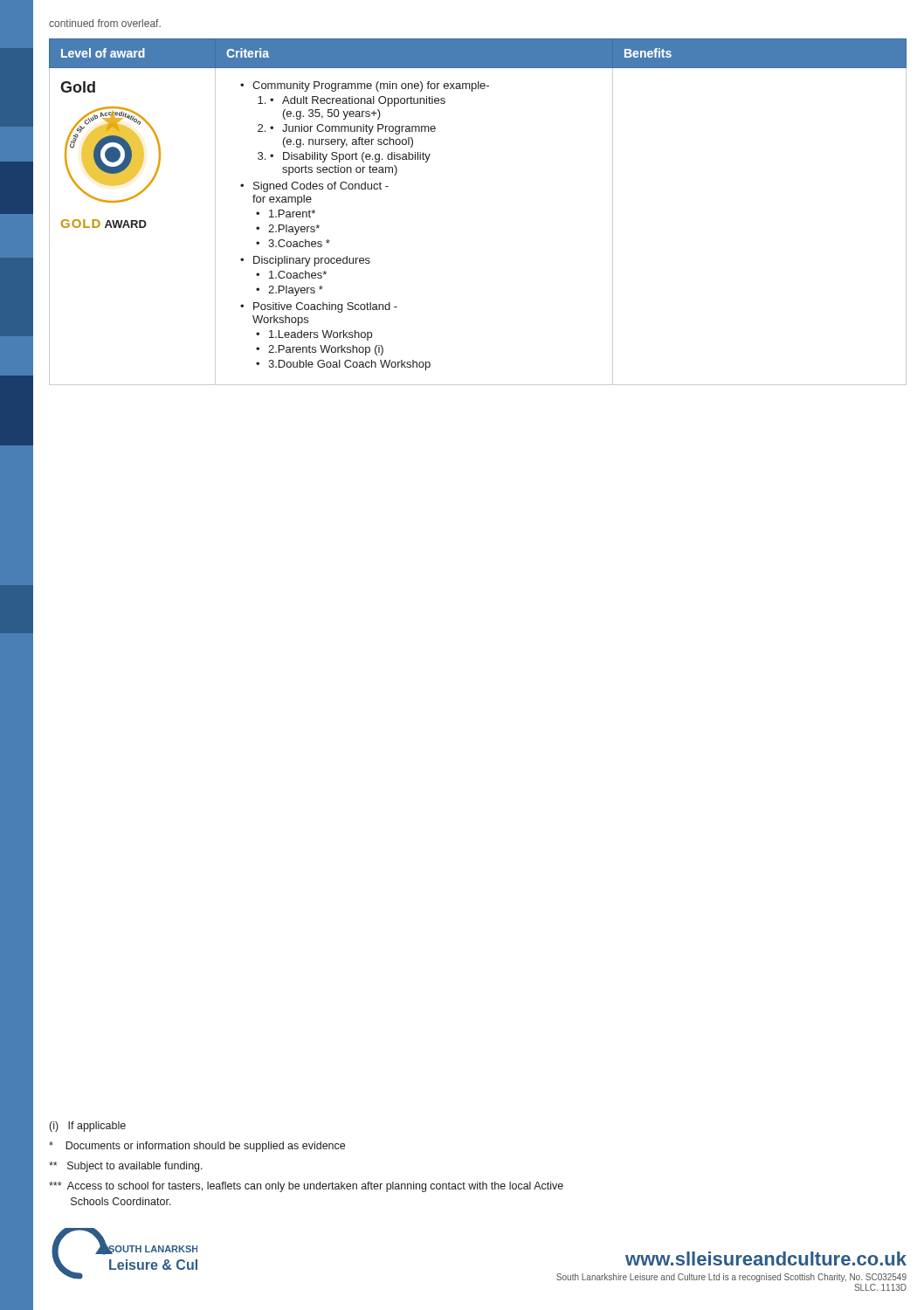Screen dimensions: 1310x924
Task: Click on the element starting "Subject to available funding."
Action: click(126, 1166)
